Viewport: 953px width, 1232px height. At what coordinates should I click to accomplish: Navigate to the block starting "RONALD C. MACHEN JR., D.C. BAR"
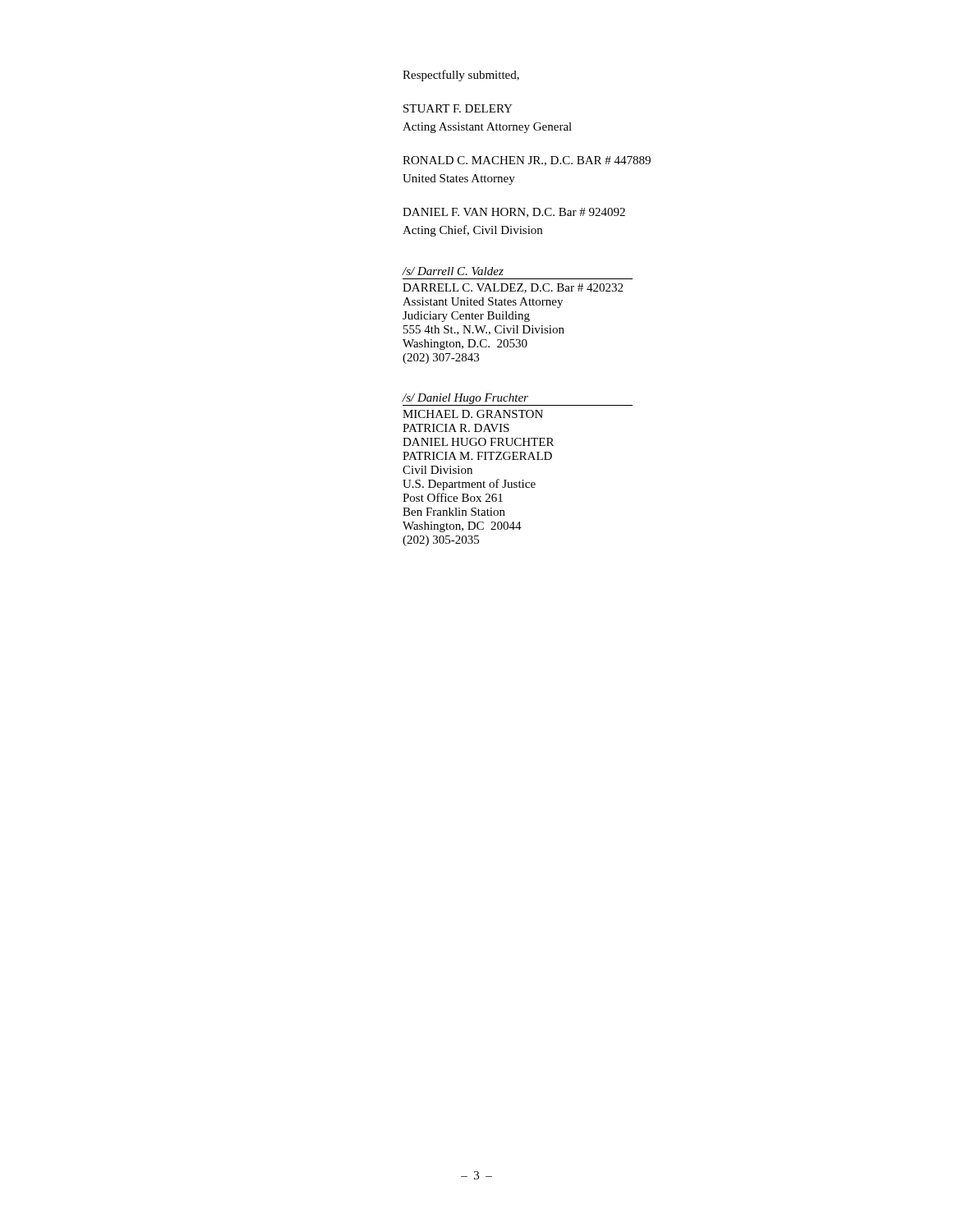pos(527,169)
